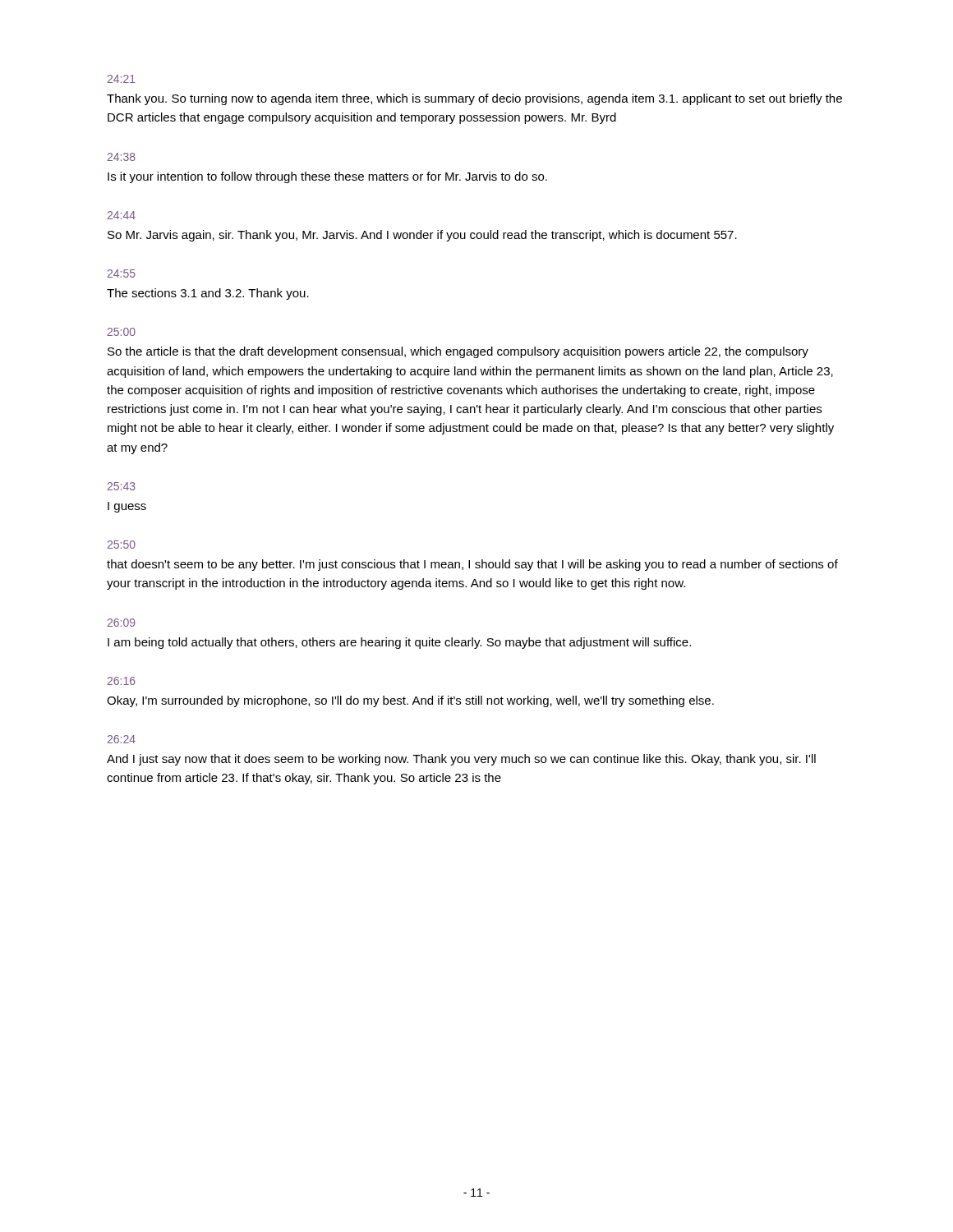Select the text block that says "25:00 So the article is that the draft"
The height and width of the screenshot is (1232, 953).
(476, 391)
